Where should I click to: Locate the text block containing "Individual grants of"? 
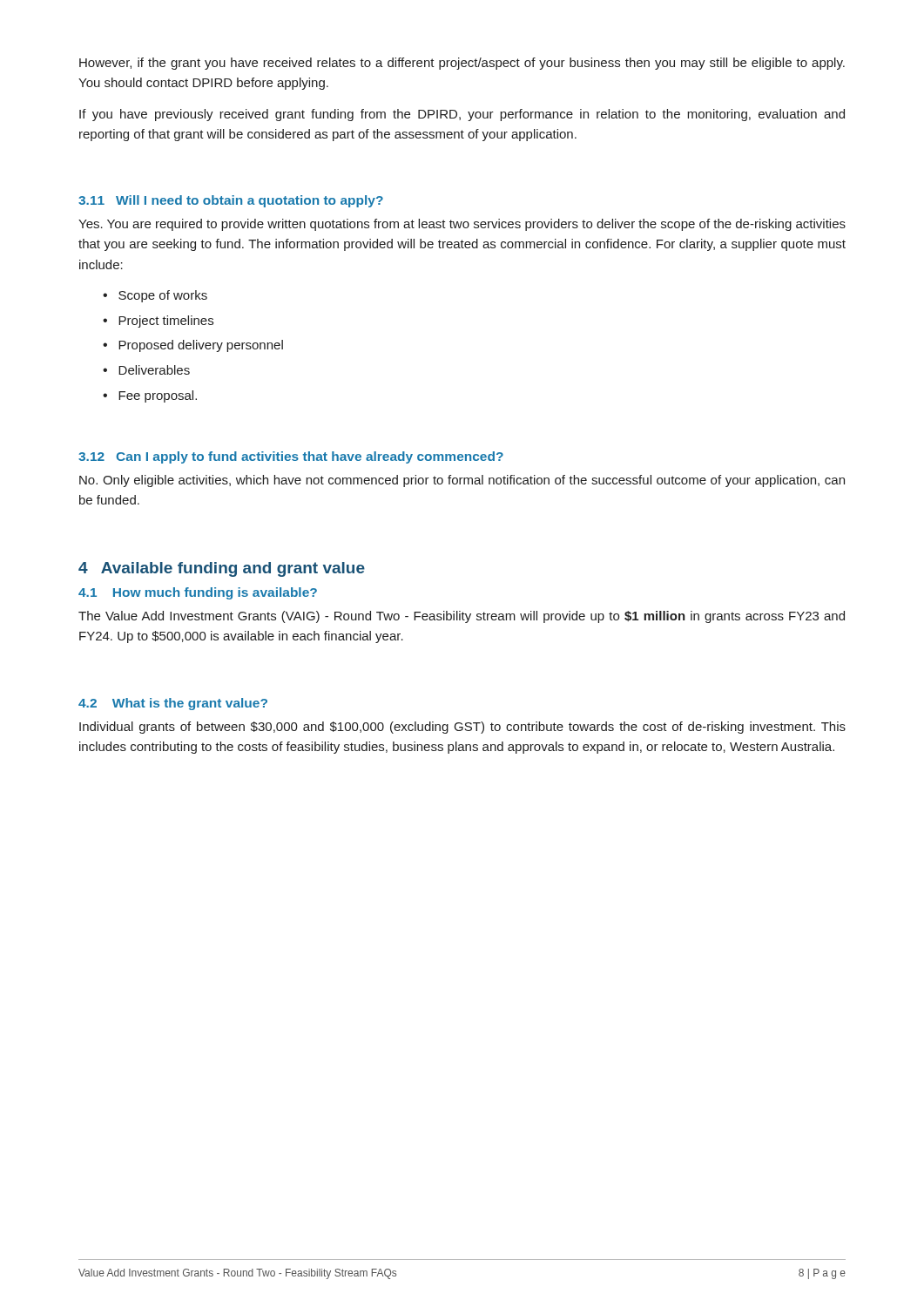click(462, 736)
